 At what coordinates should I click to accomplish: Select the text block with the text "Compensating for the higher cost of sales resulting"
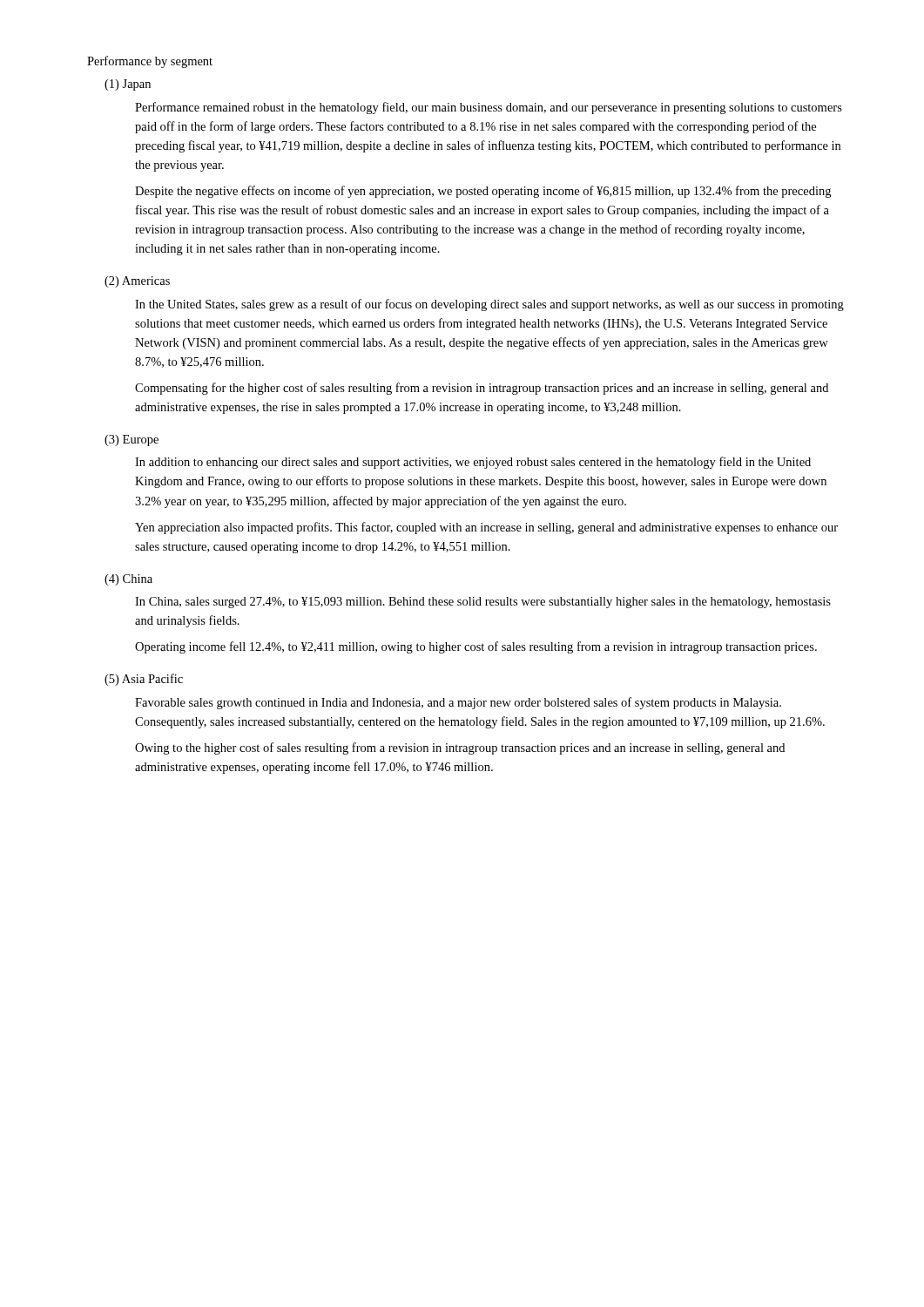(482, 397)
